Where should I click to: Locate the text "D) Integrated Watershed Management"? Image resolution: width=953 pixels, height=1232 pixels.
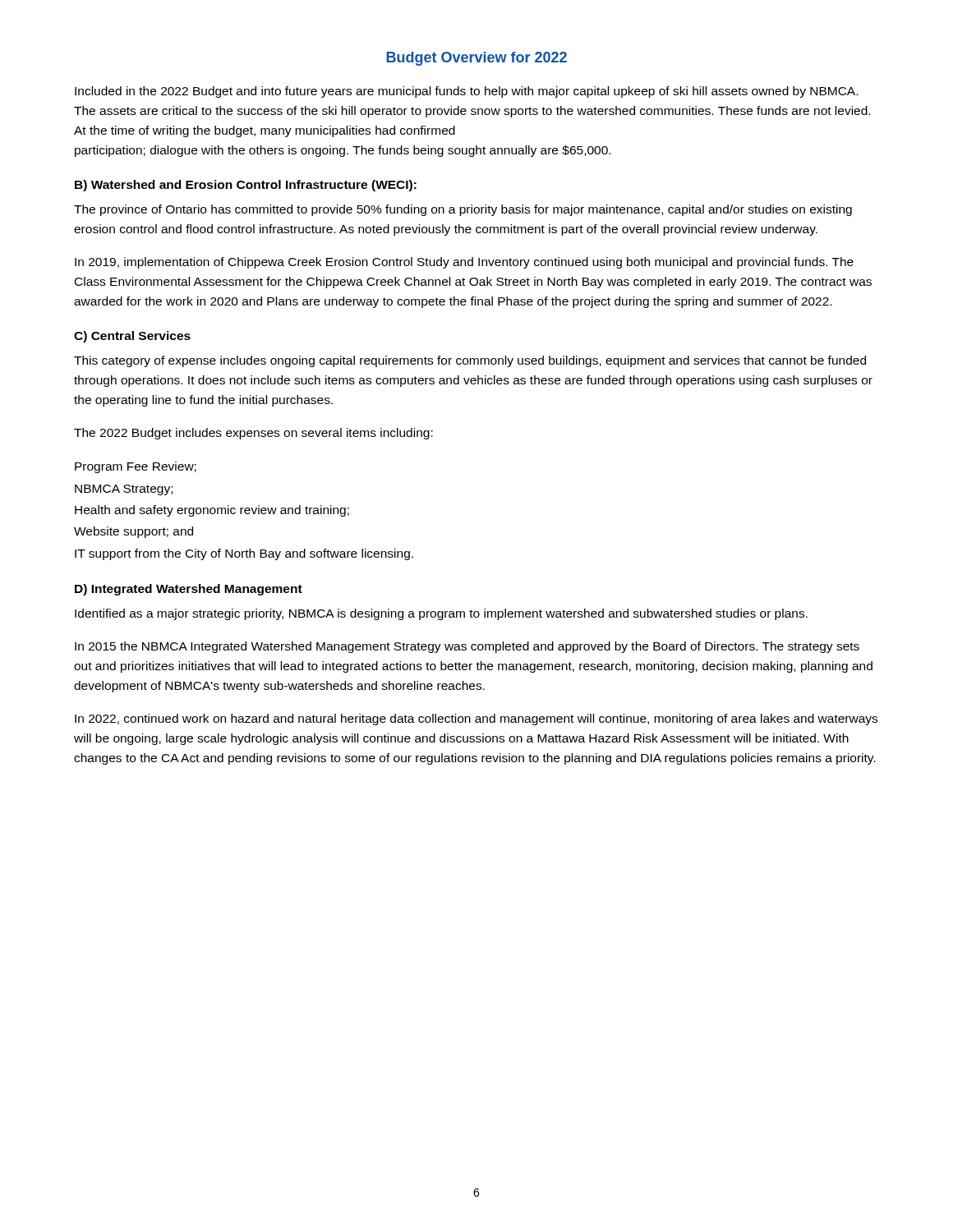coord(188,588)
